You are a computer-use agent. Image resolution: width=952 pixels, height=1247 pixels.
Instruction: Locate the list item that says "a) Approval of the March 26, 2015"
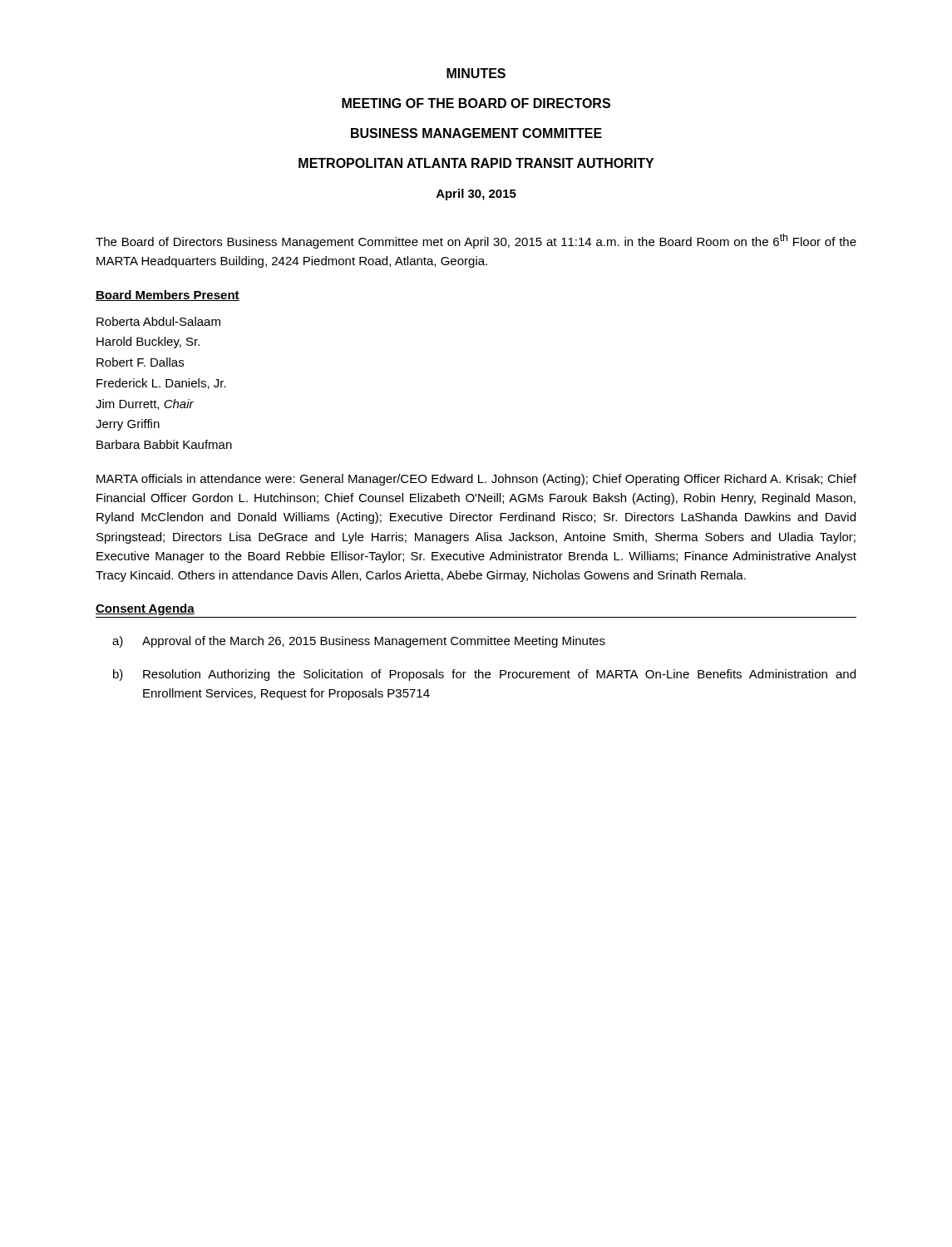coord(350,641)
